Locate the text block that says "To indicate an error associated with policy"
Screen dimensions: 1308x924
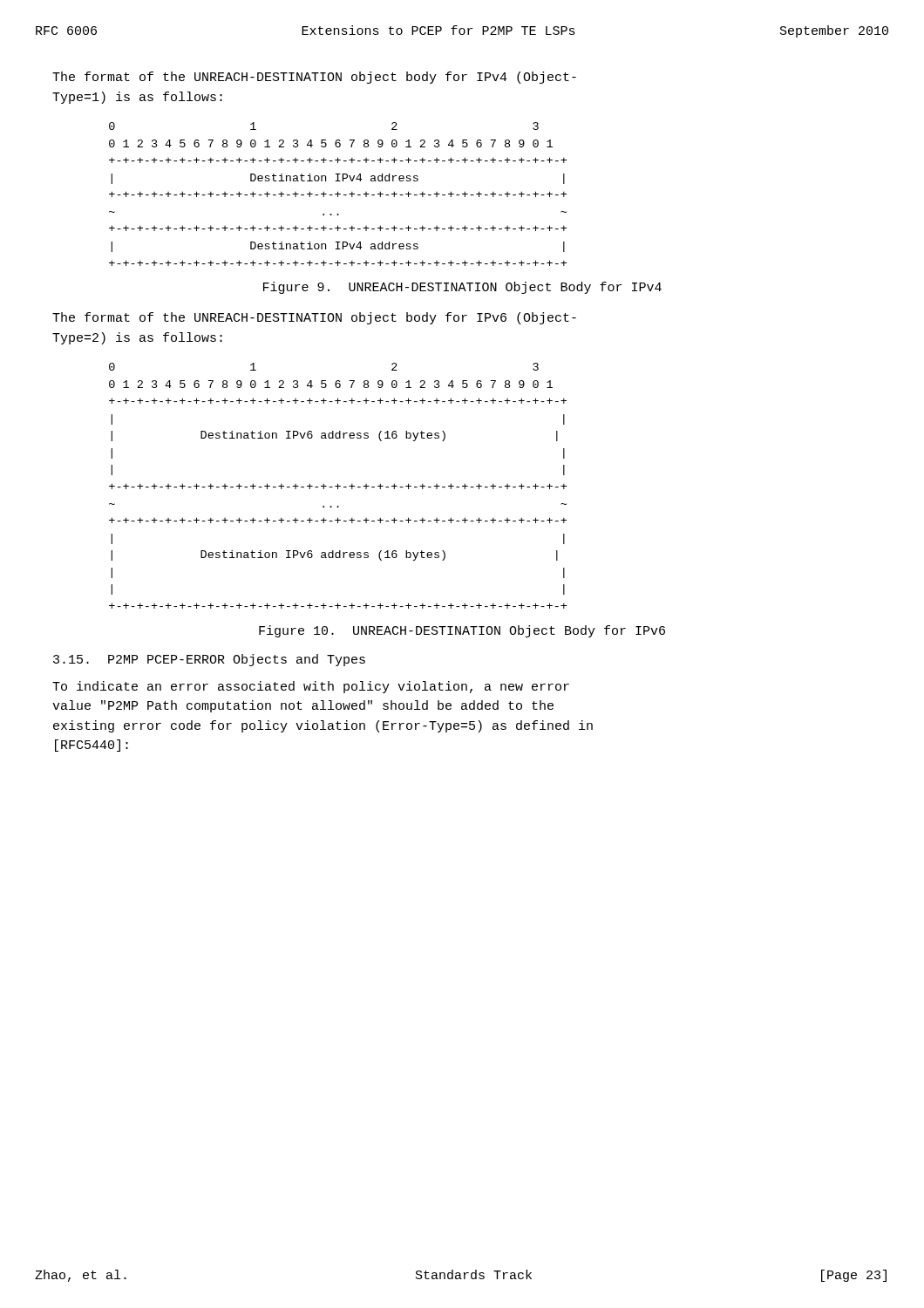[x=323, y=717]
